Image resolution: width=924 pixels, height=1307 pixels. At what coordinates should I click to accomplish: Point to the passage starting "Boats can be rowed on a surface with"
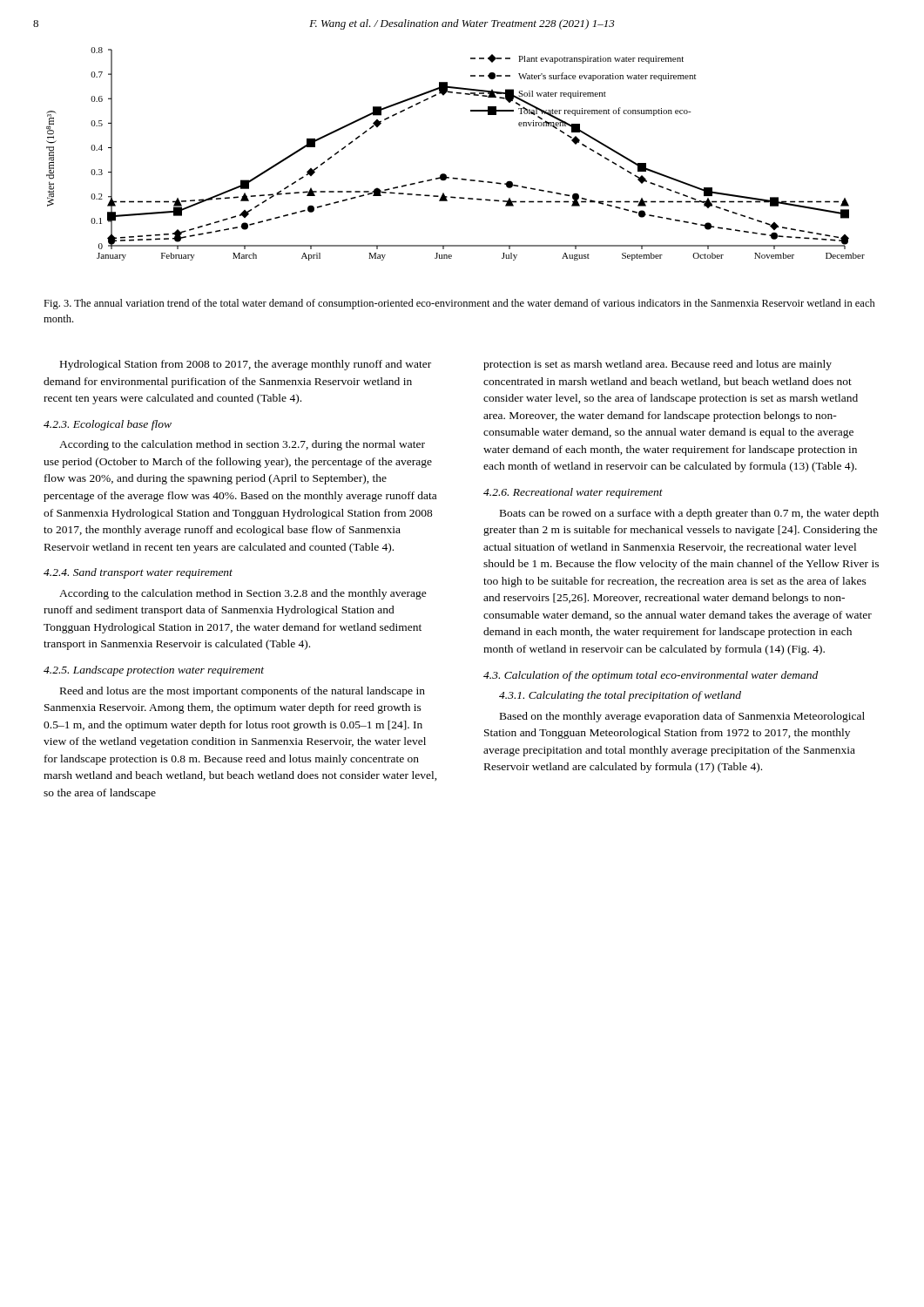681,581
